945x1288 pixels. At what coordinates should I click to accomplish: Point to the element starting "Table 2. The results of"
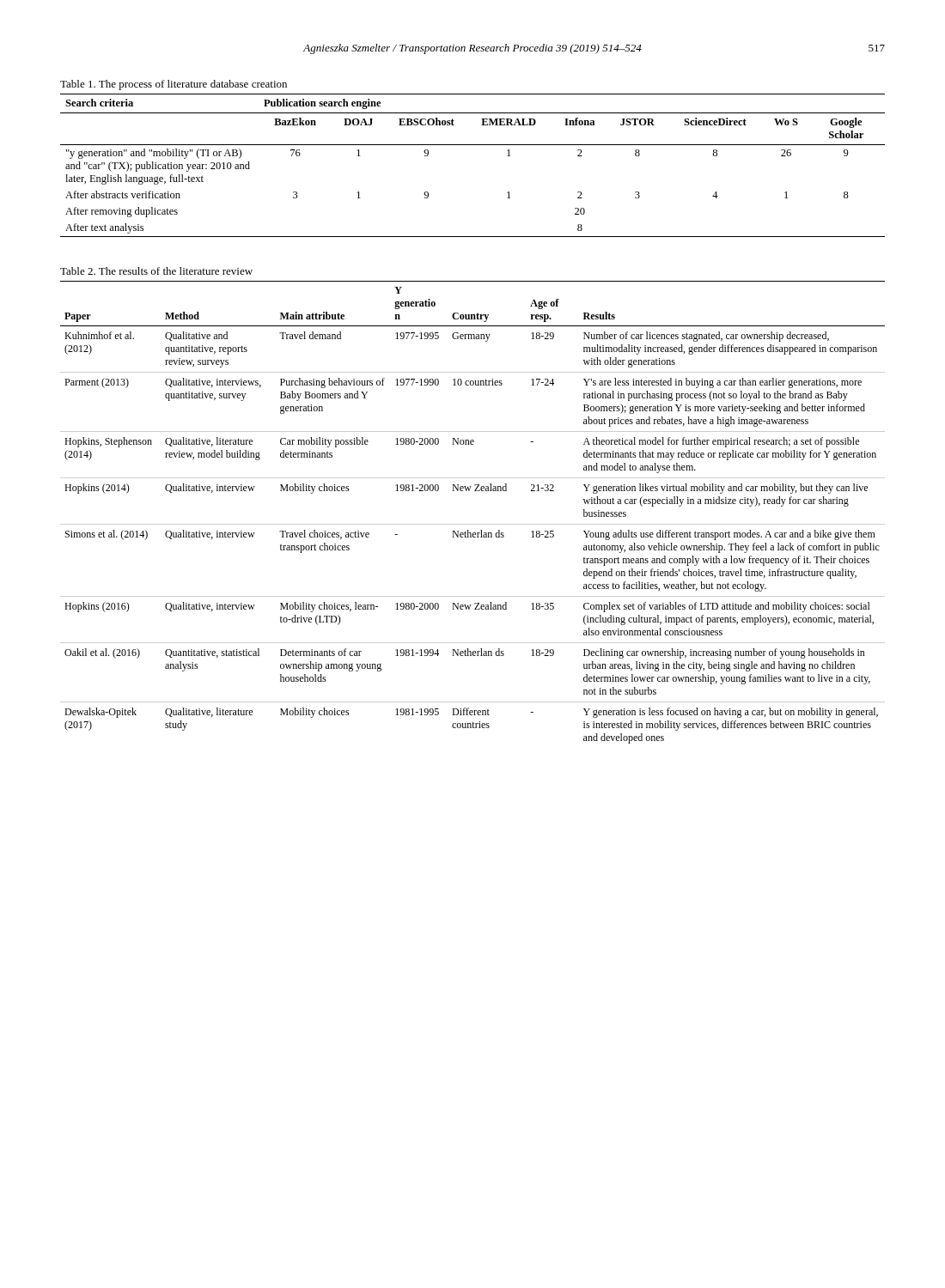click(x=156, y=271)
